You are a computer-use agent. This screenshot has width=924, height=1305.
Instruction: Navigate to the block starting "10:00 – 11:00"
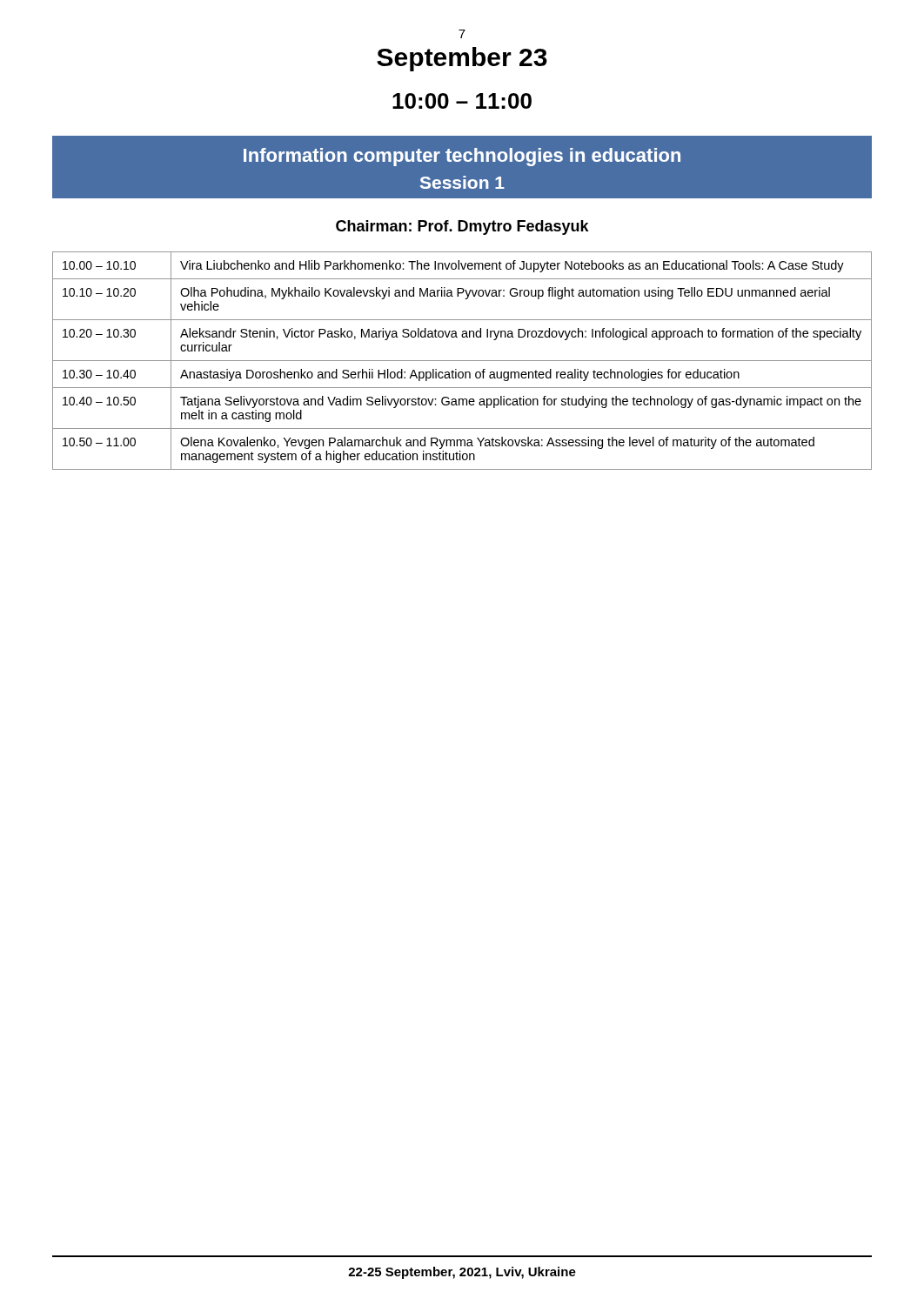coord(462,101)
